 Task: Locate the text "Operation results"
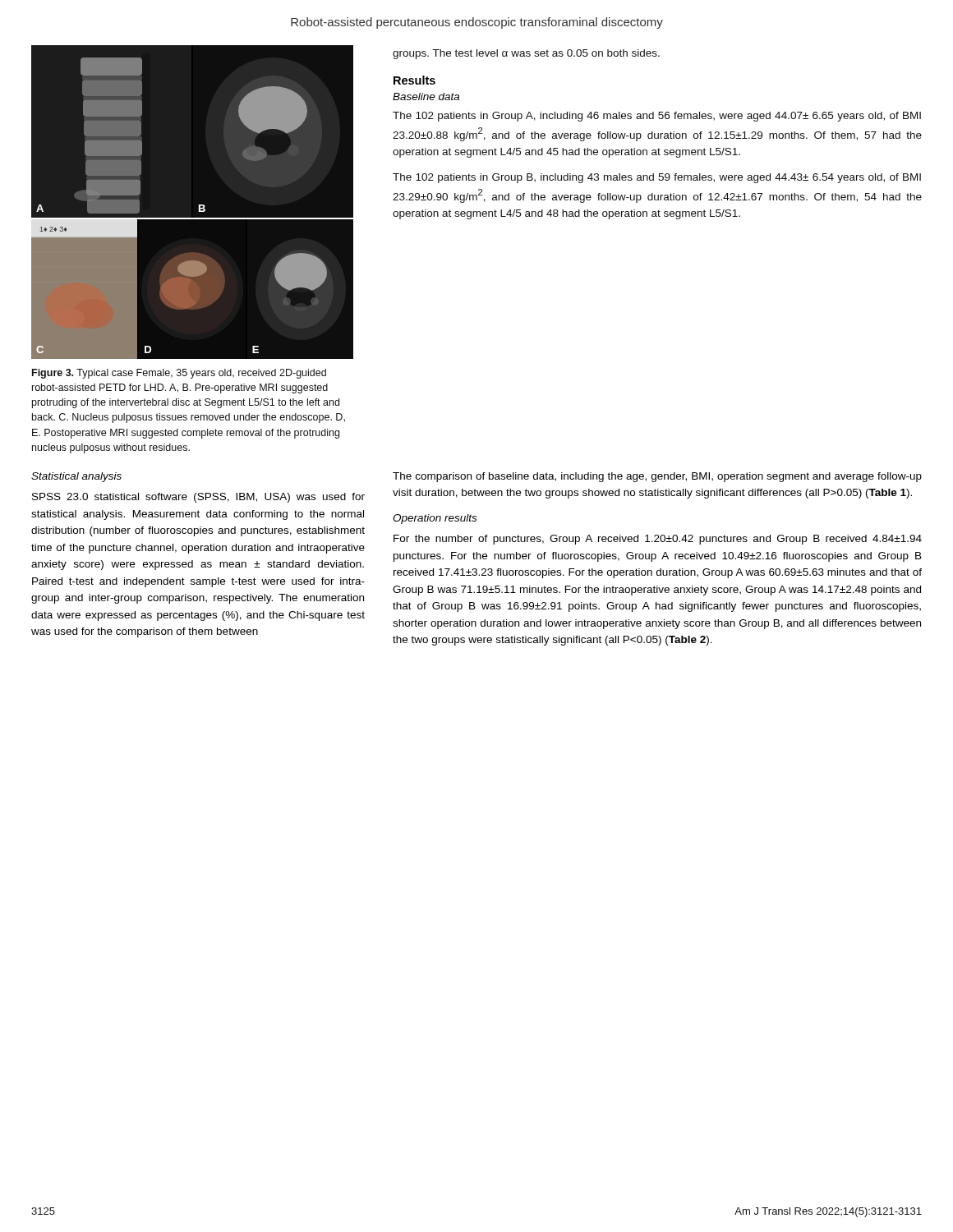coord(435,518)
